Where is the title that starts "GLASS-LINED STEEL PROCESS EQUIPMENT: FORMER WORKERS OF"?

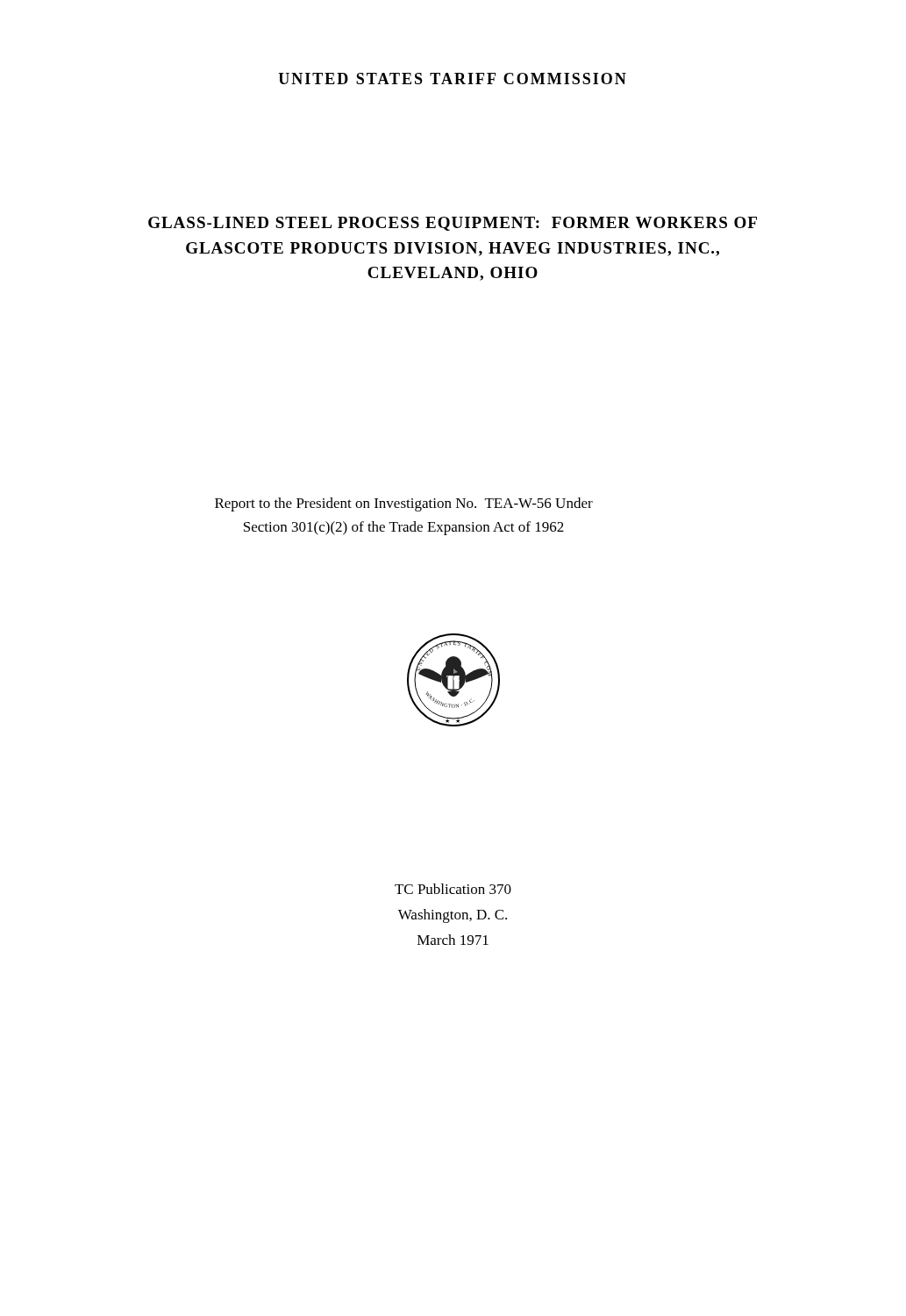coord(453,247)
